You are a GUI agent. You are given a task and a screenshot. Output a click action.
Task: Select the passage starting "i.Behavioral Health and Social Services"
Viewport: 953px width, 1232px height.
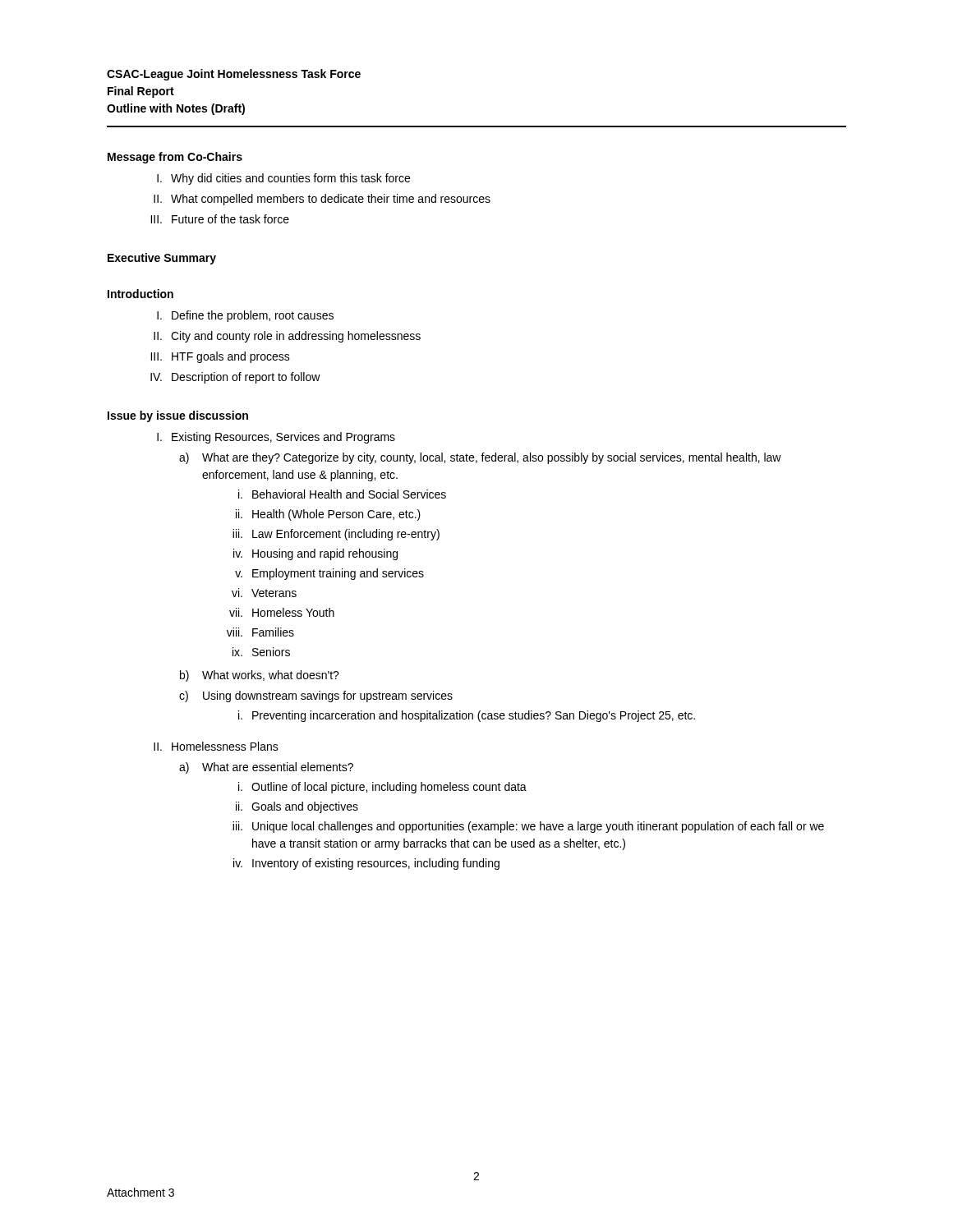pyautogui.click(x=328, y=495)
